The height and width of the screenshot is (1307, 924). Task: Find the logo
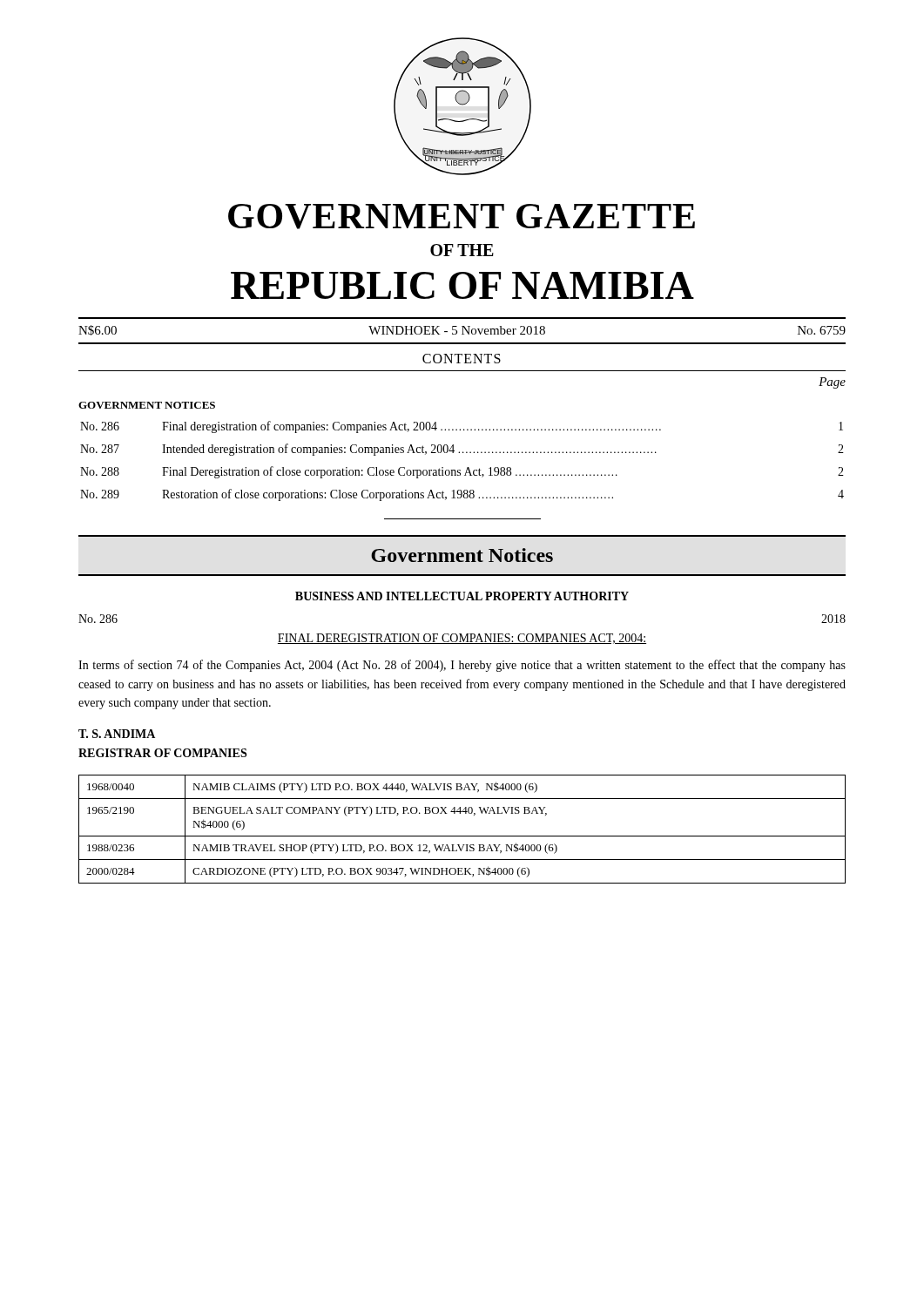pyautogui.click(x=462, y=111)
